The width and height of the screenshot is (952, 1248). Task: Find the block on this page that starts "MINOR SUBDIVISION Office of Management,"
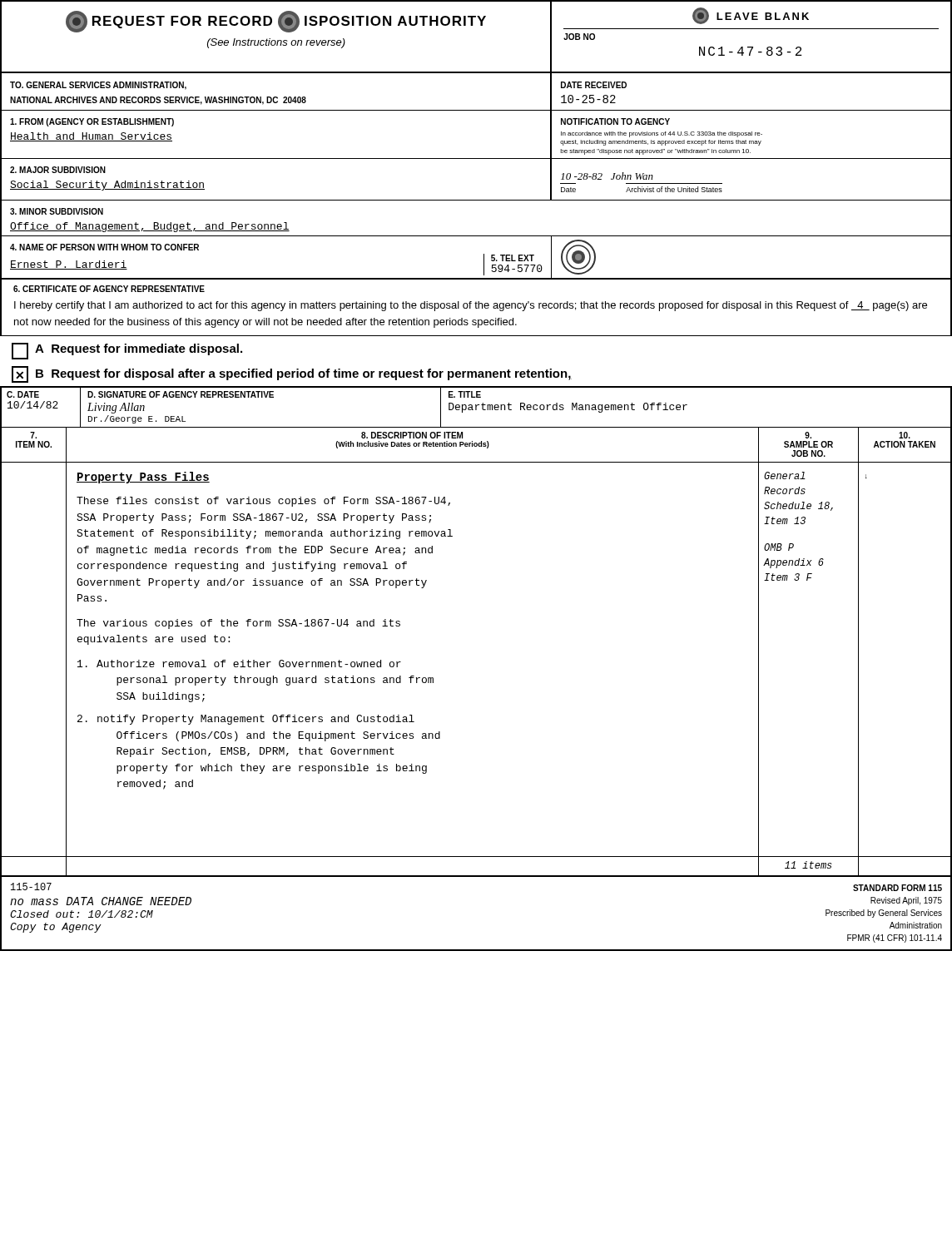tap(476, 218)
